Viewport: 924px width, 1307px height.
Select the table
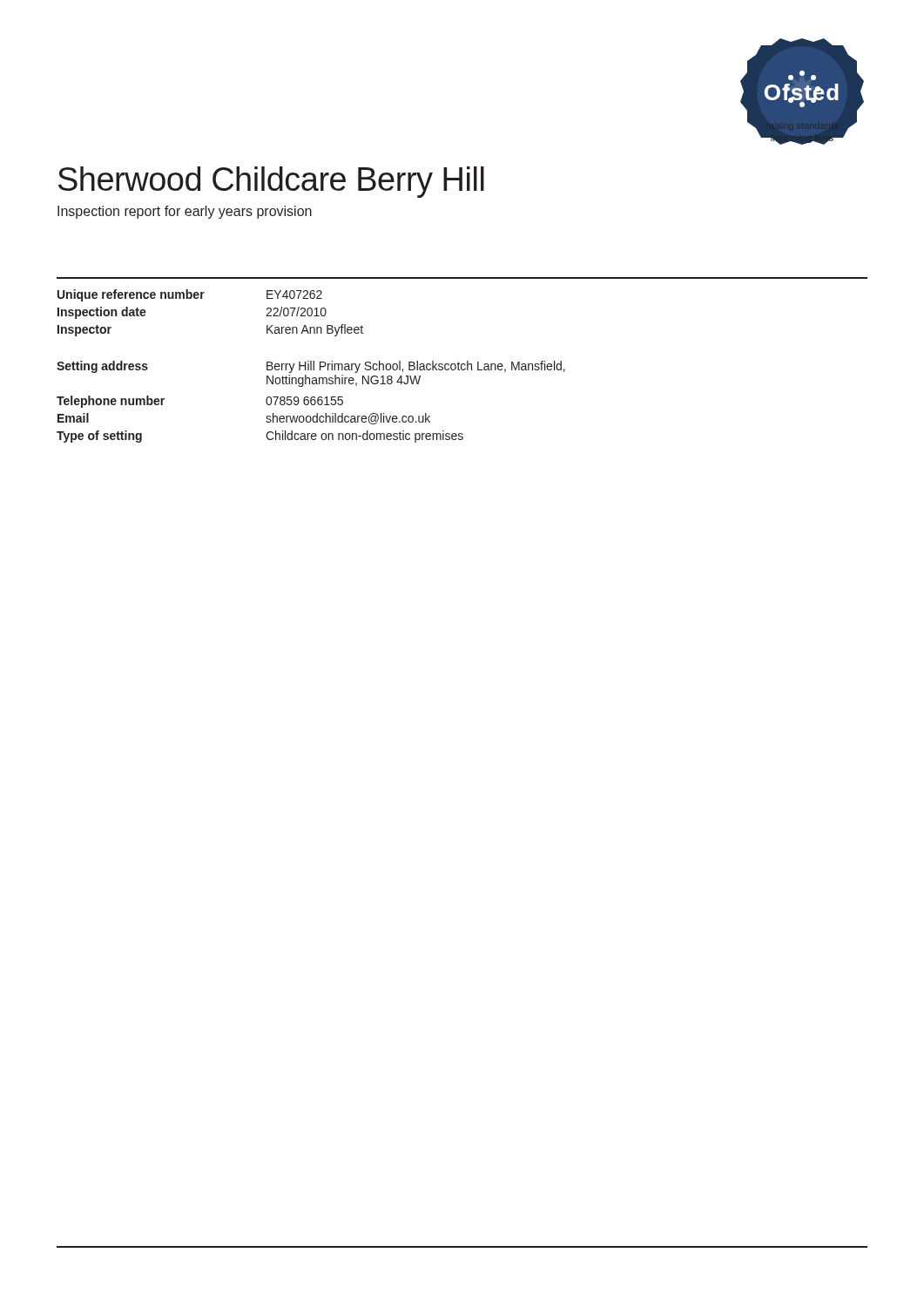(x=462, y=367)
